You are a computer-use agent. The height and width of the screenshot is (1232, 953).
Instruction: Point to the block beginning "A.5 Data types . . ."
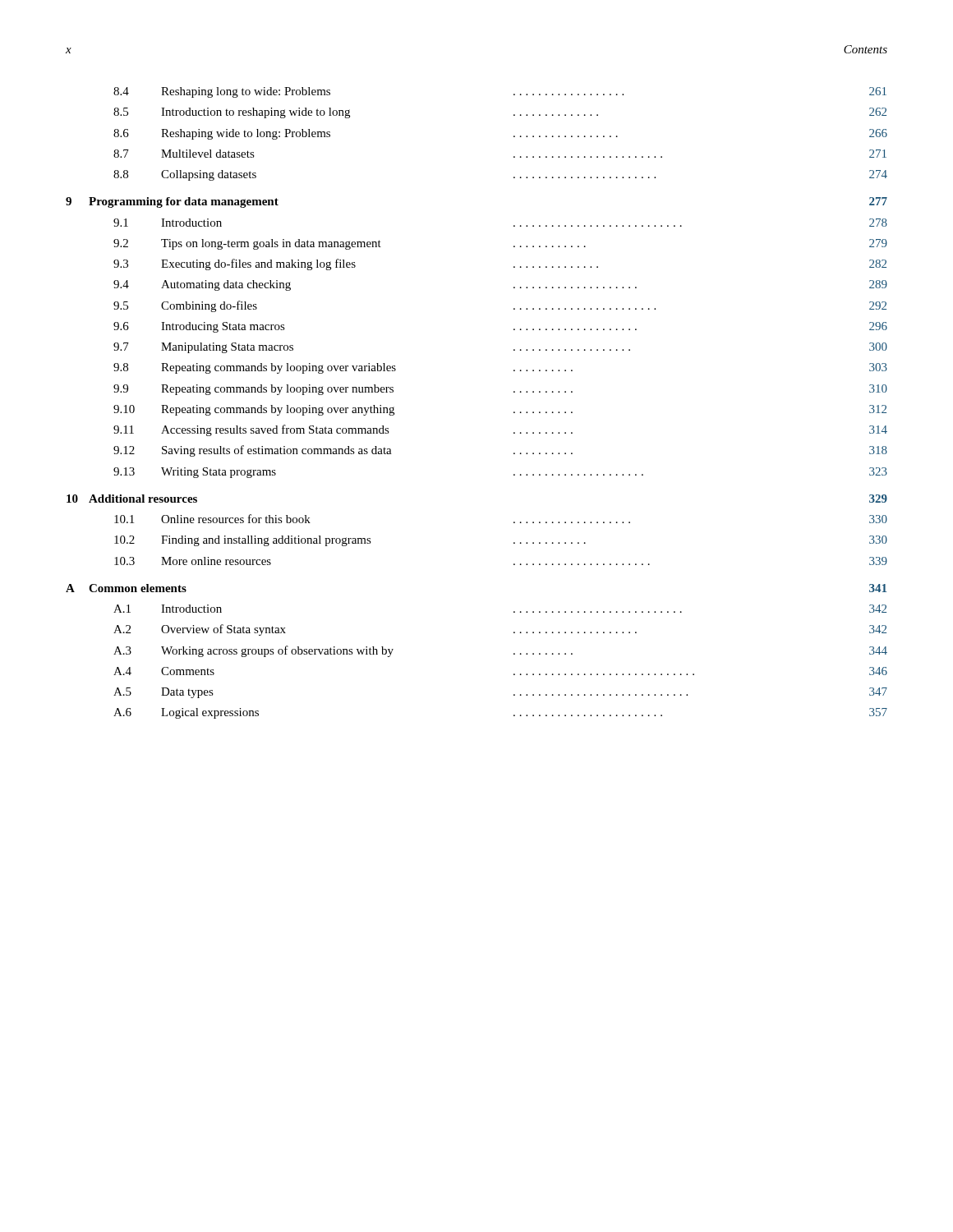[180, 693]
